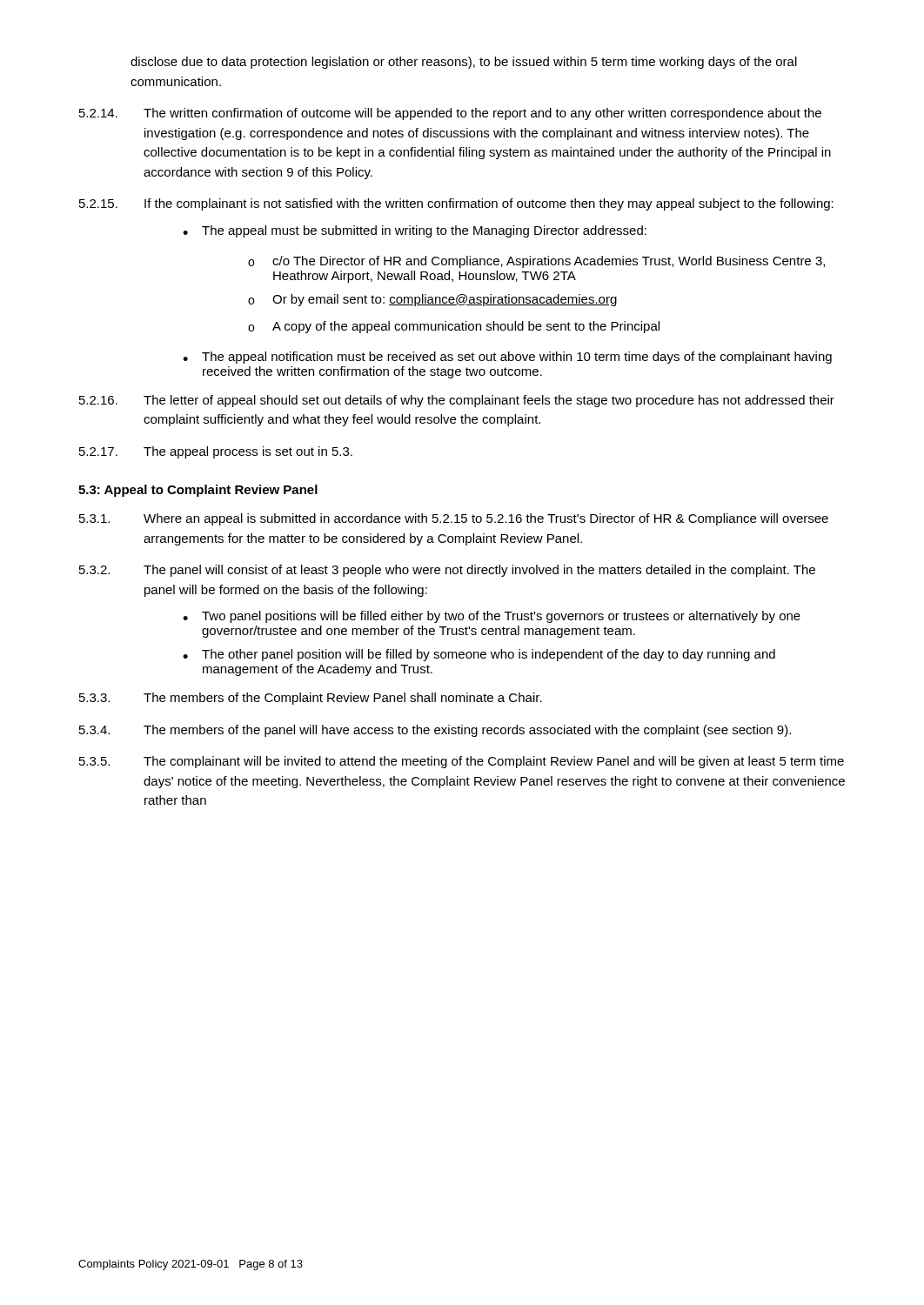Viewport: 924px width, 1305px height.
Task: Where is the passage that starts "5.3.3. The members"?
Action: (462, 698)
